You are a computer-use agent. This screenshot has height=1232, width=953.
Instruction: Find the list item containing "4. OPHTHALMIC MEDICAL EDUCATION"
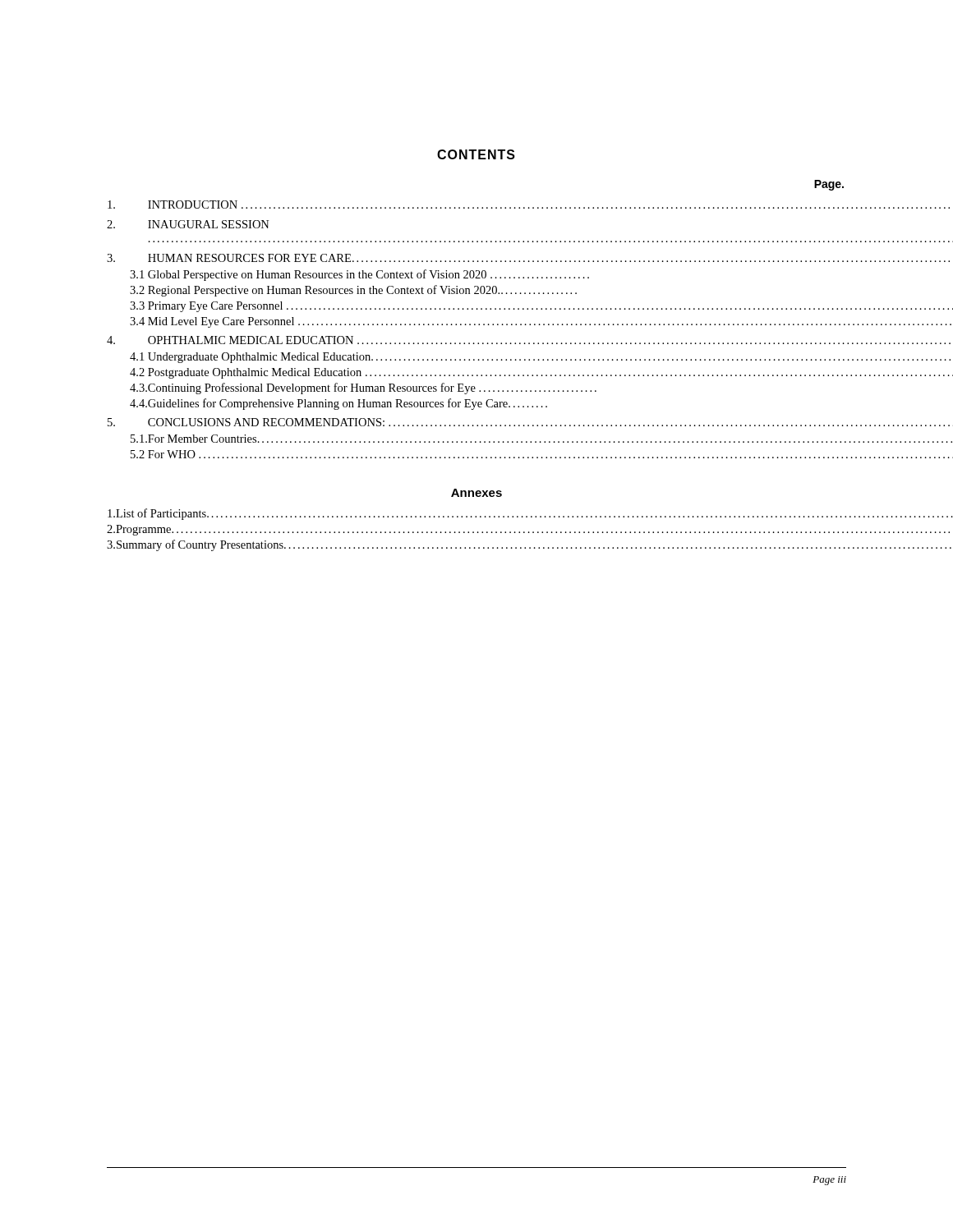530,339
